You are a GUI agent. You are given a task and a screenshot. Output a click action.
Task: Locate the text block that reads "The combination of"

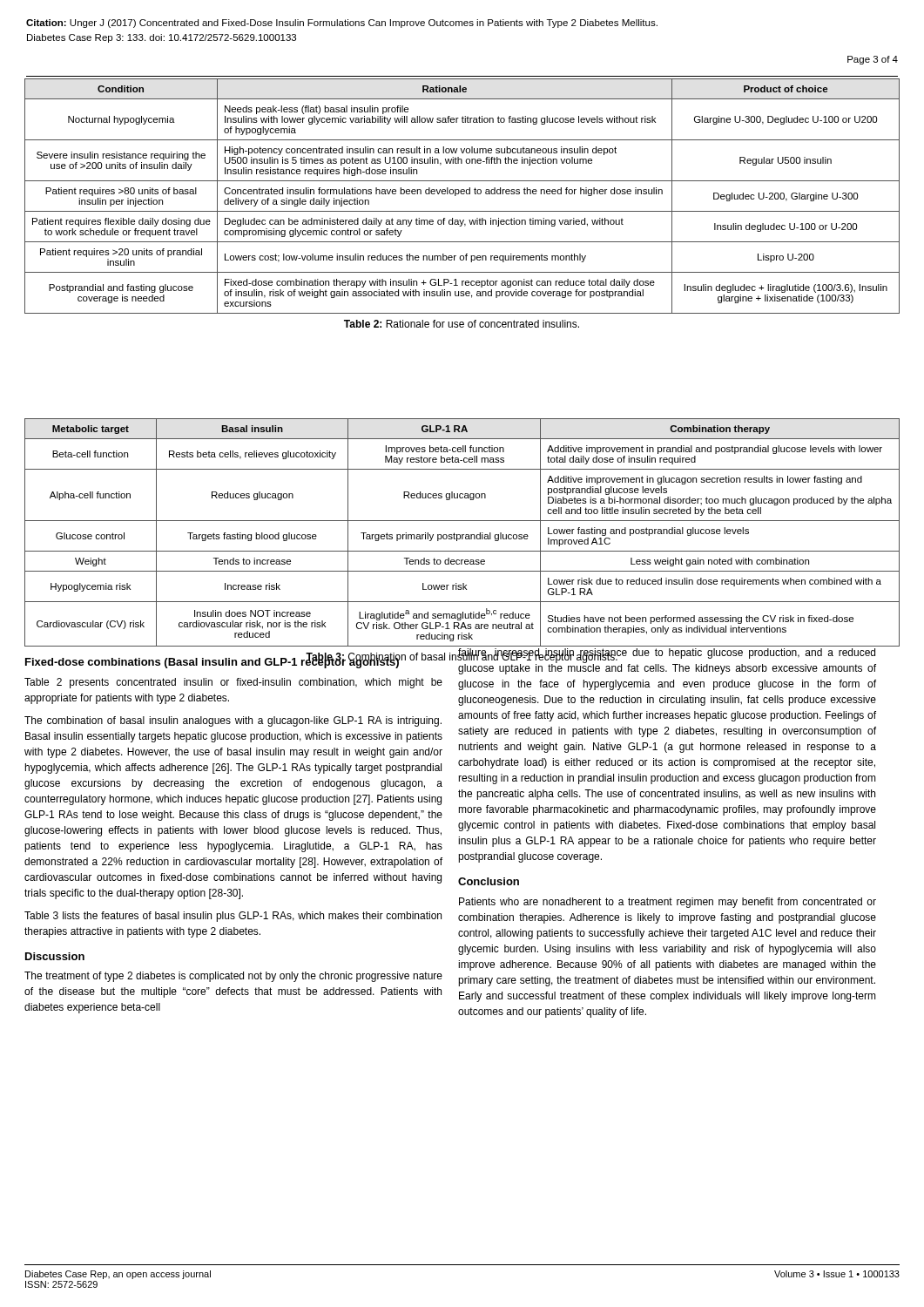pyautogui.click(x=233, y=806)
